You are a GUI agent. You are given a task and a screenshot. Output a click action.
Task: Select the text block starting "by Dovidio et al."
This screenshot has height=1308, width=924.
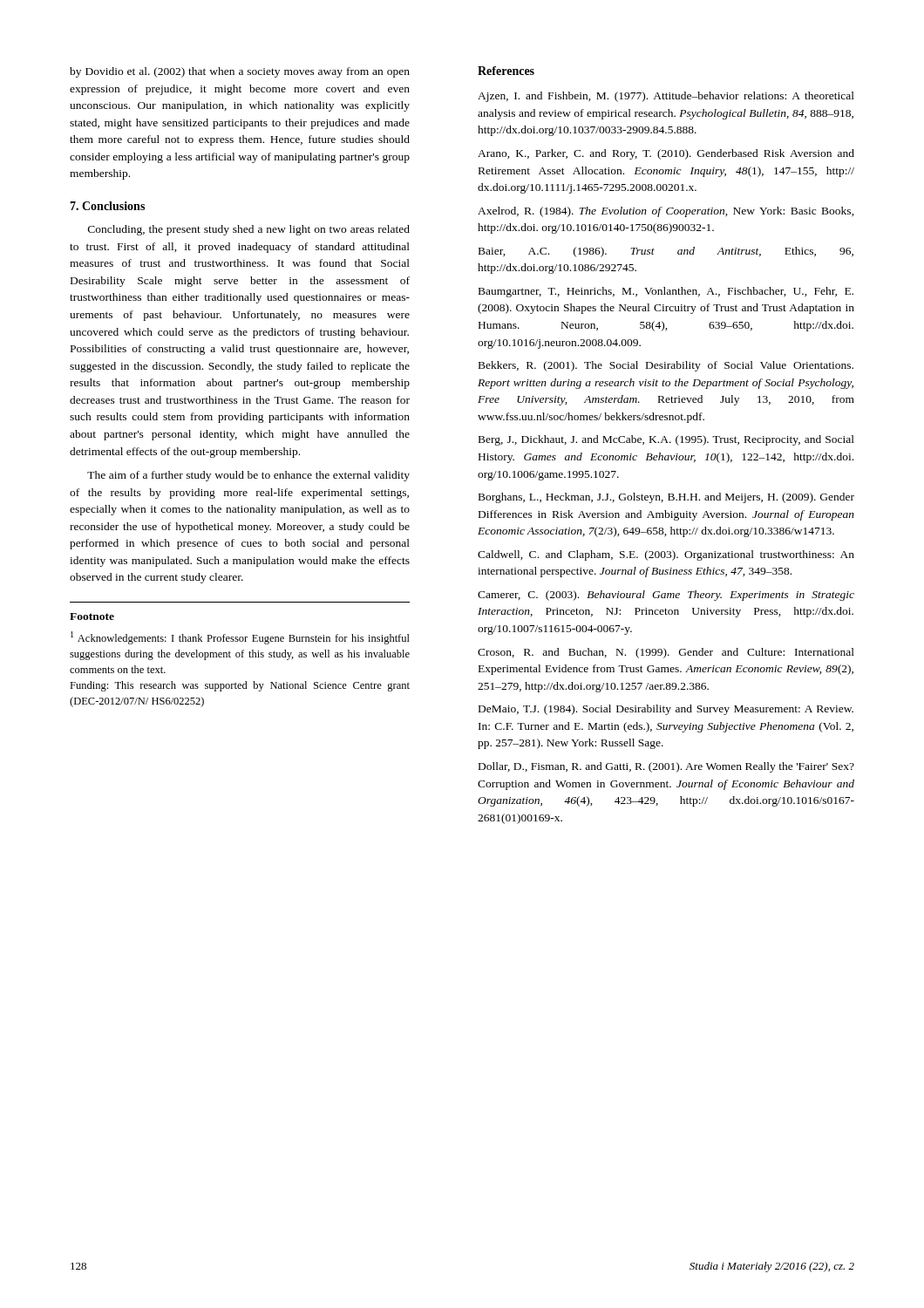(x=240, y=122)
